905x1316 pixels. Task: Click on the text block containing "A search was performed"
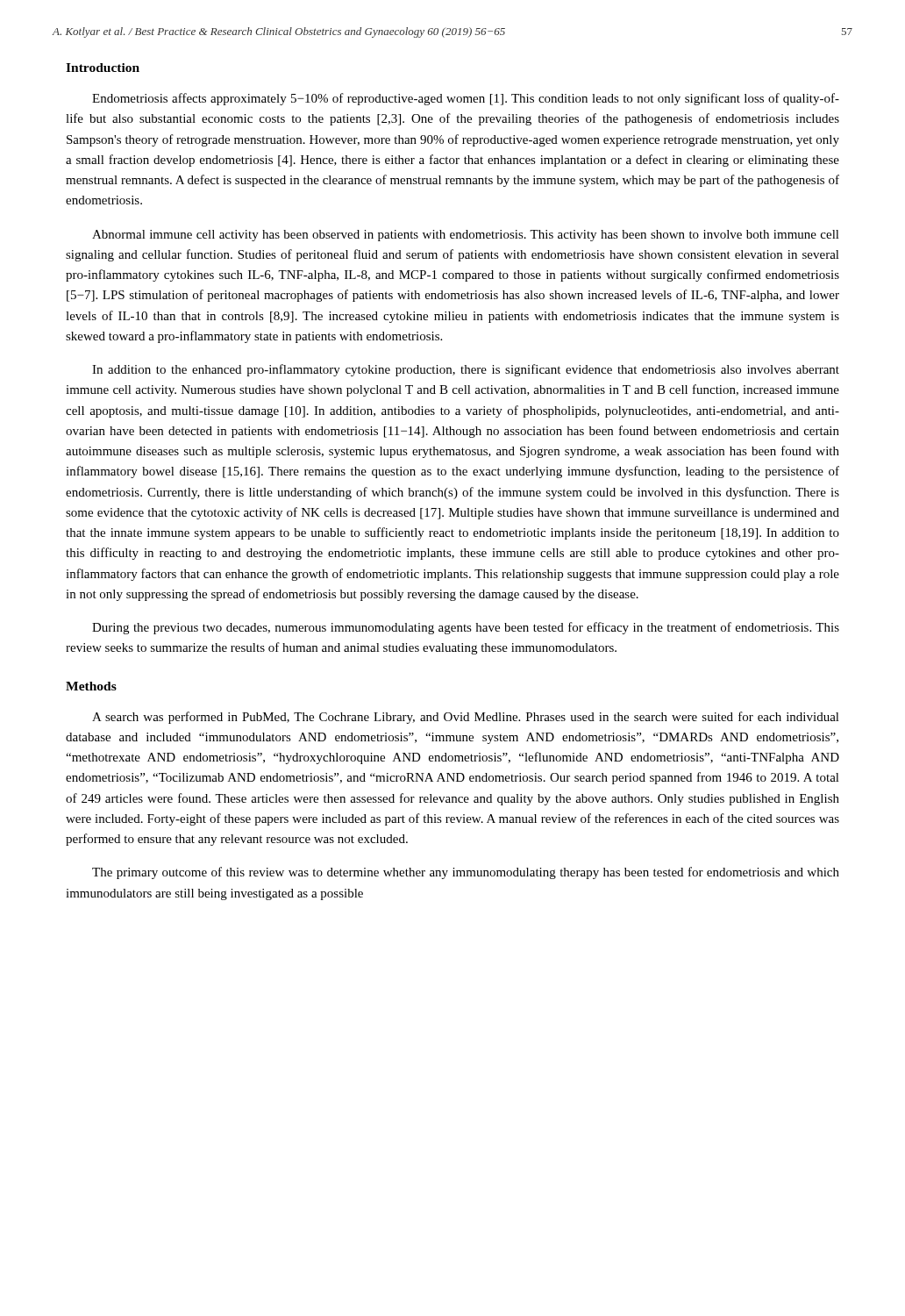[x=452, y=778]
